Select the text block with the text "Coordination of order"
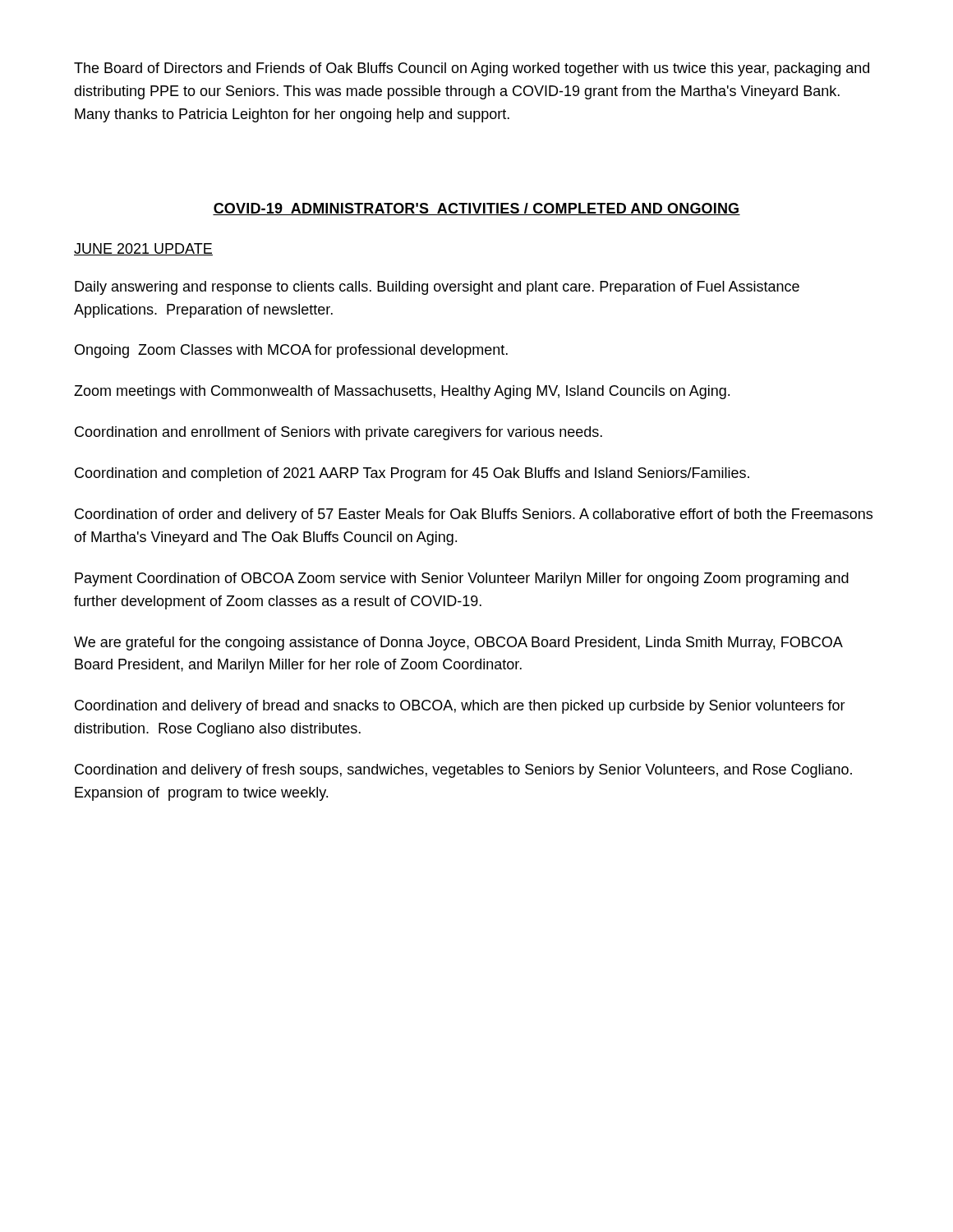Image resolution: width=953 pixels, height=1232 pixels. click(474, 526)
